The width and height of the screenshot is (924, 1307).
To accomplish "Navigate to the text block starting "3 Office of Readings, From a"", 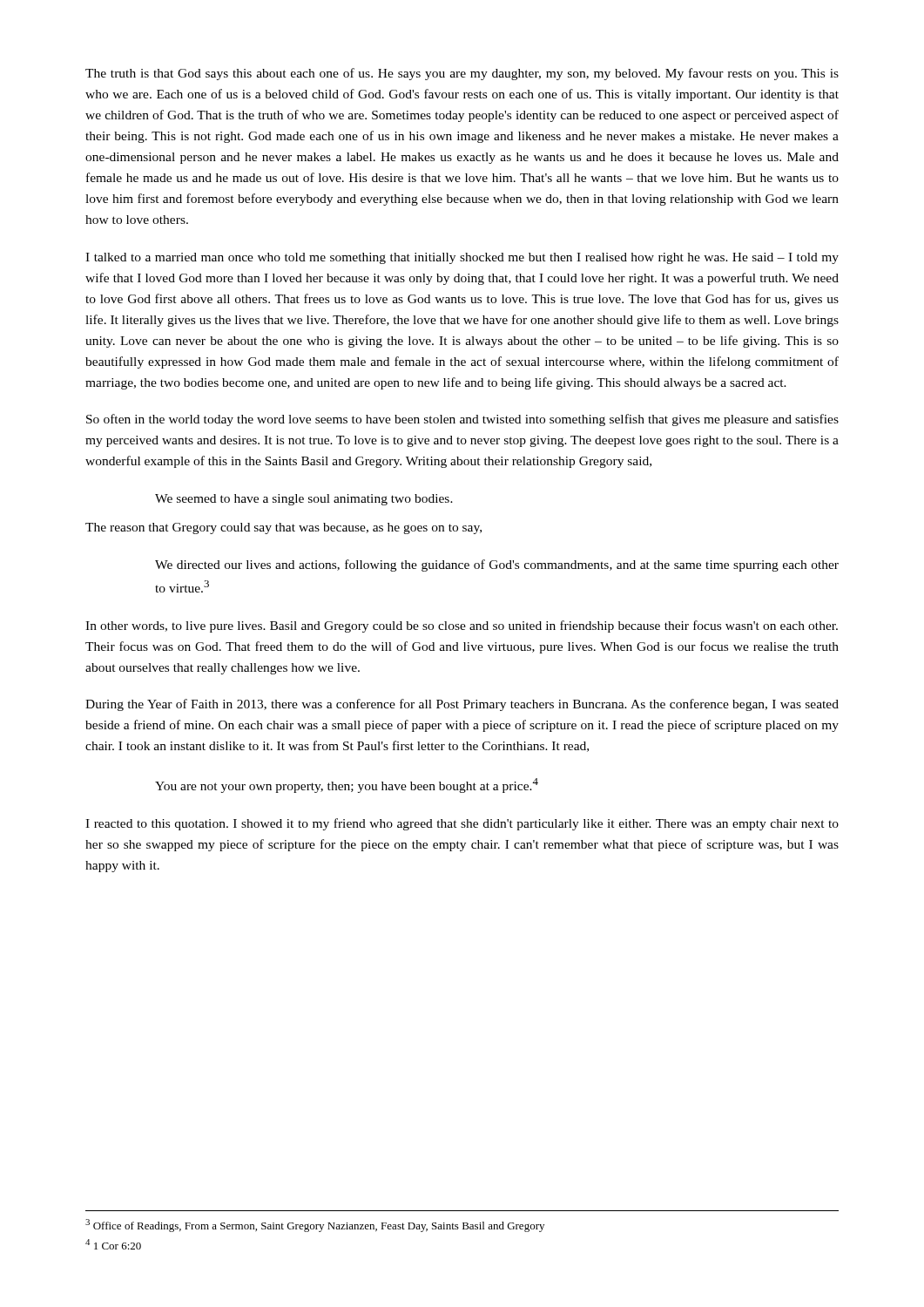I will point(315,1235).
